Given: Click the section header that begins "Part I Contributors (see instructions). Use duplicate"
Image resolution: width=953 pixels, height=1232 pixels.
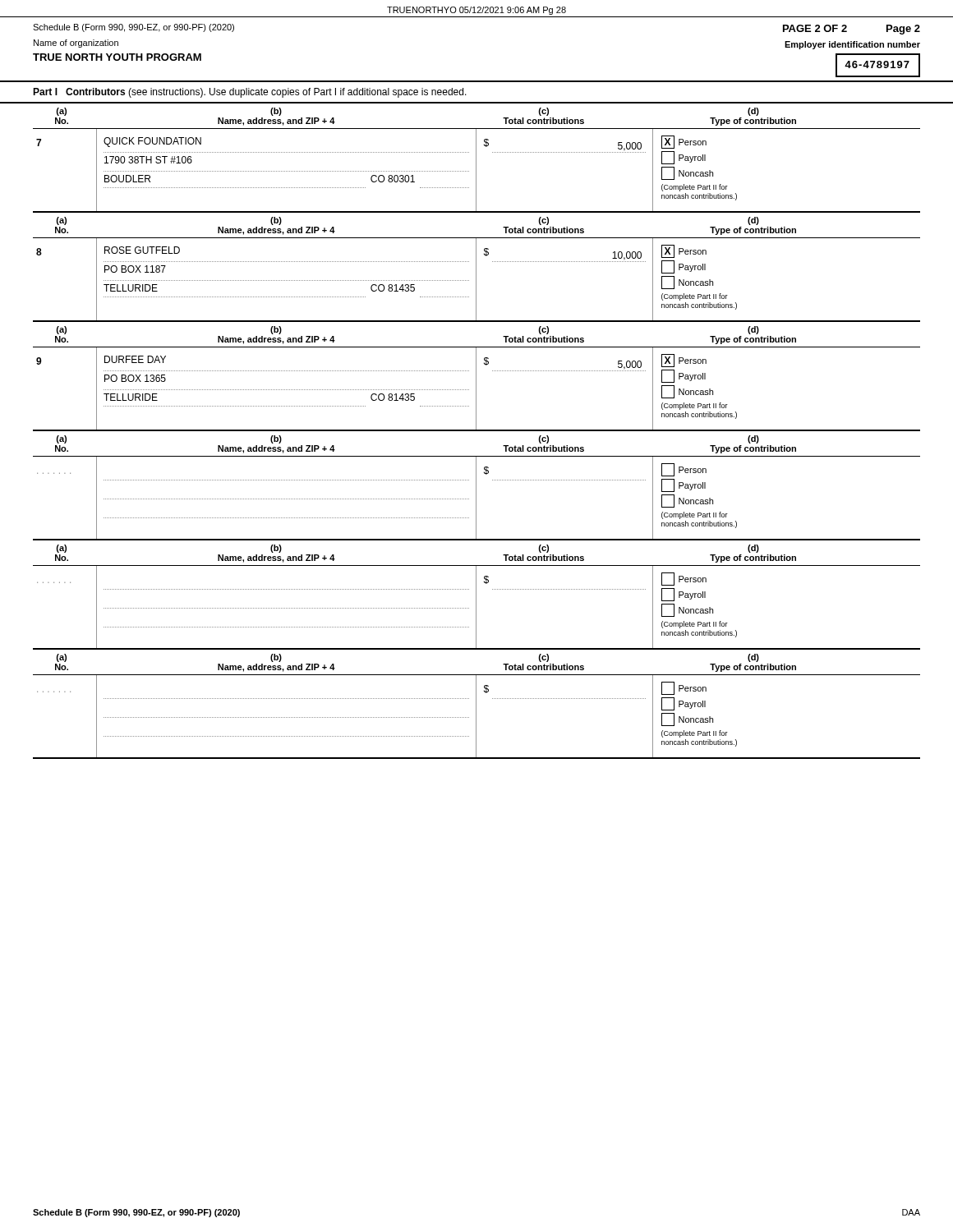Looking at the screenshot, I should pyautogui.click(x=250, y=92).
